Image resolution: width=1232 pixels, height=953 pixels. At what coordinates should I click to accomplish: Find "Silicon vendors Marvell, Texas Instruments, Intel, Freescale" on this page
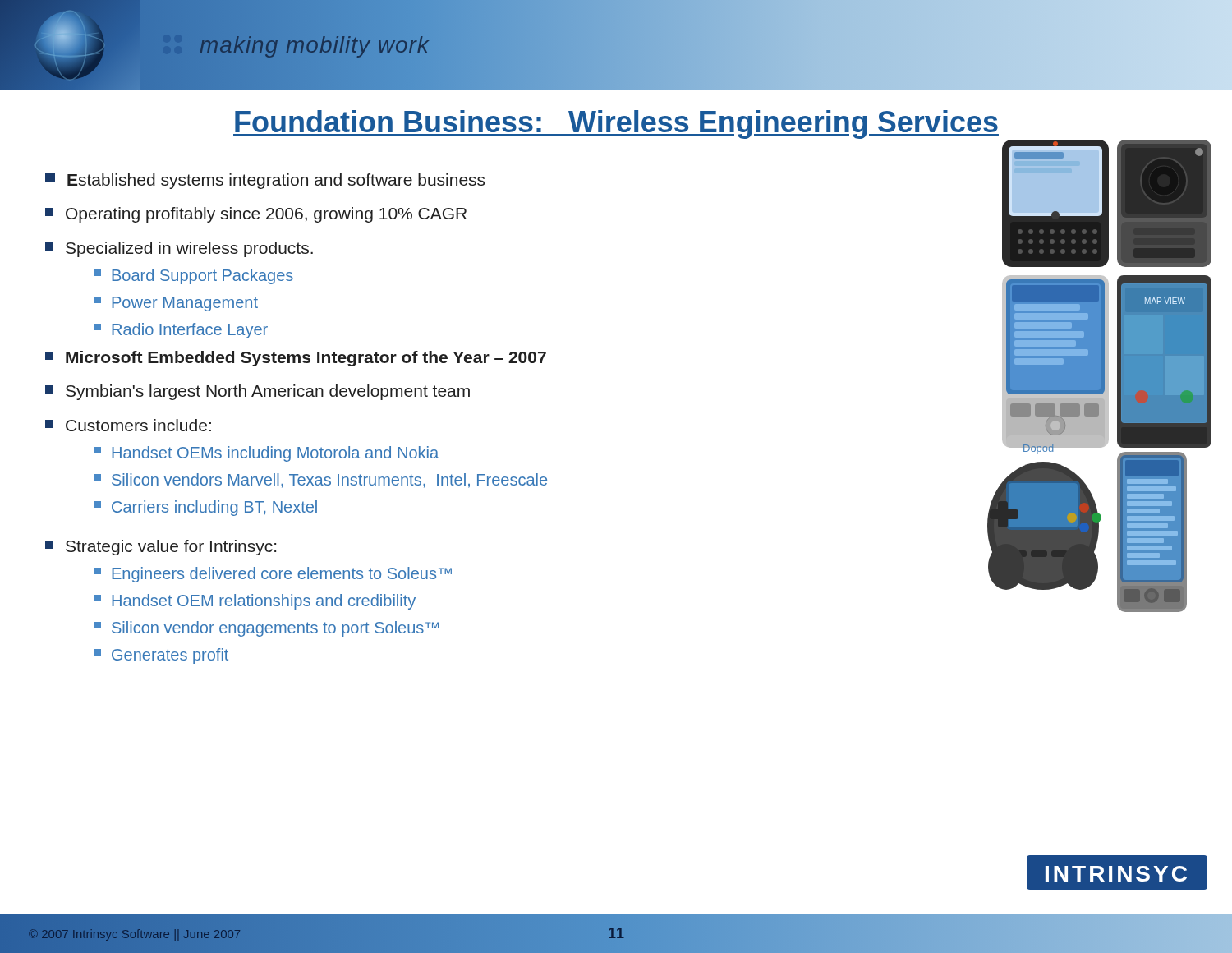(321, 480)
